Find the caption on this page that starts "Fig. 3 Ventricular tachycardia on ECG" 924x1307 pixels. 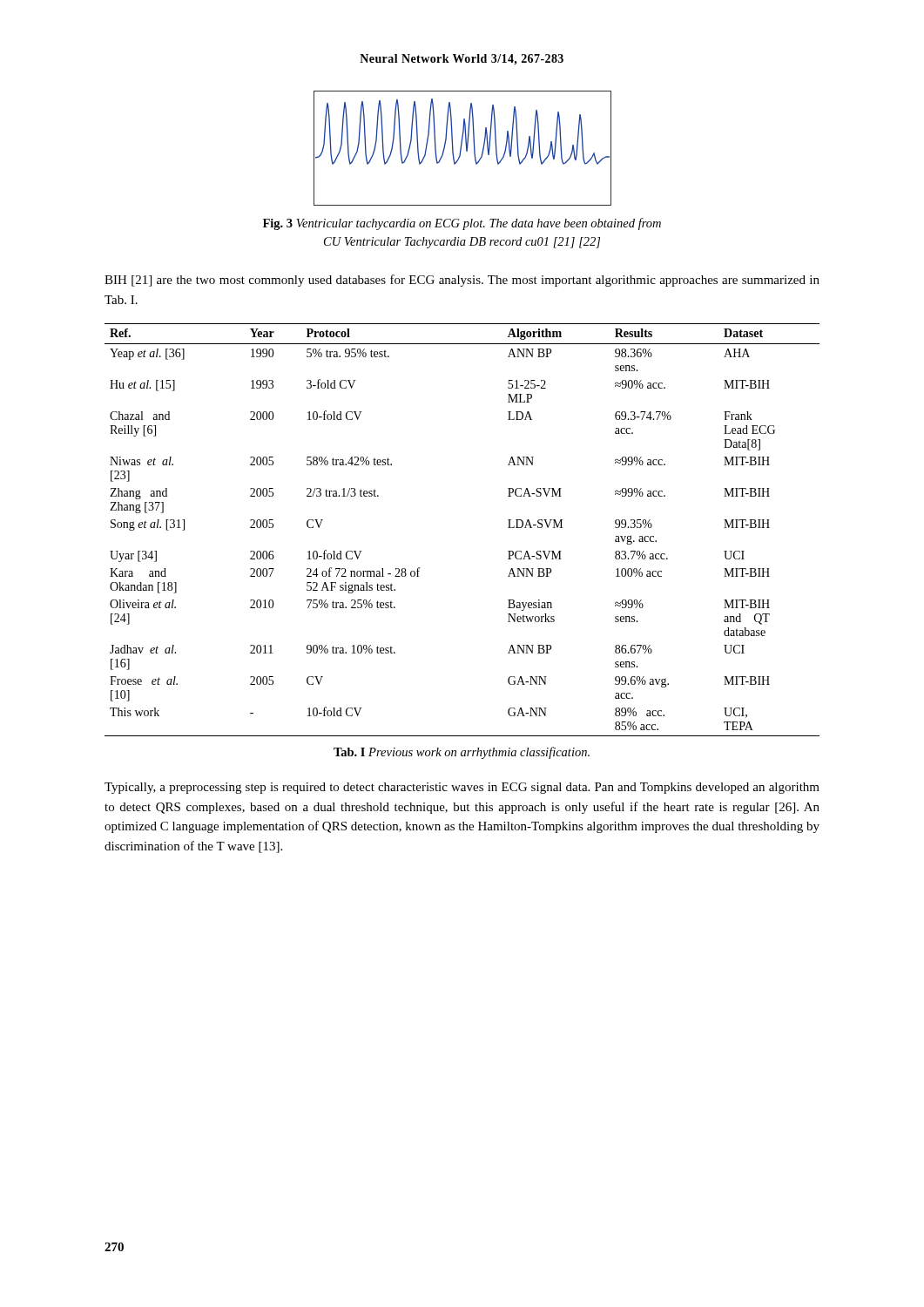pos(462,232)
